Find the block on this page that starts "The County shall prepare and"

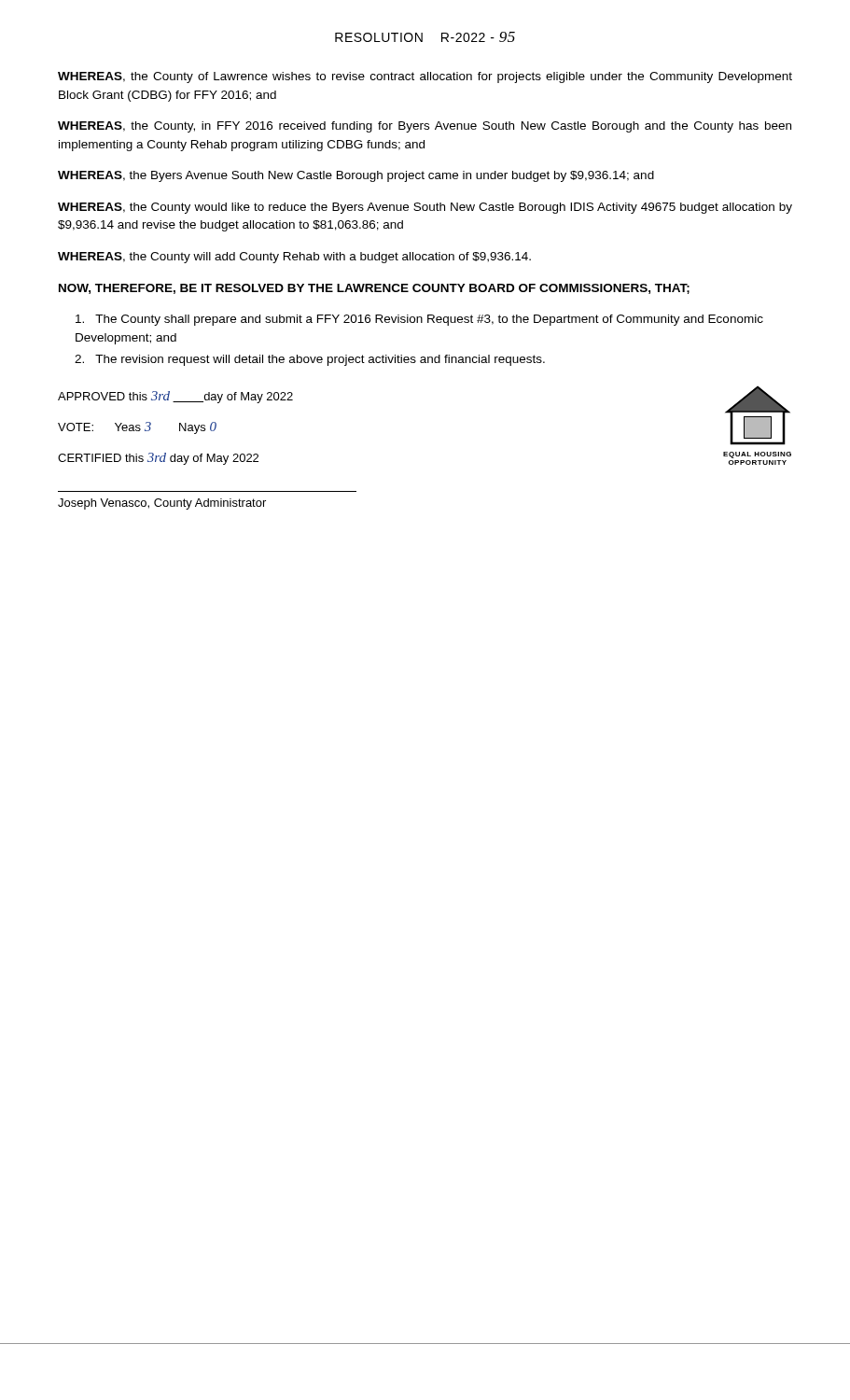[x=419, y=328]
